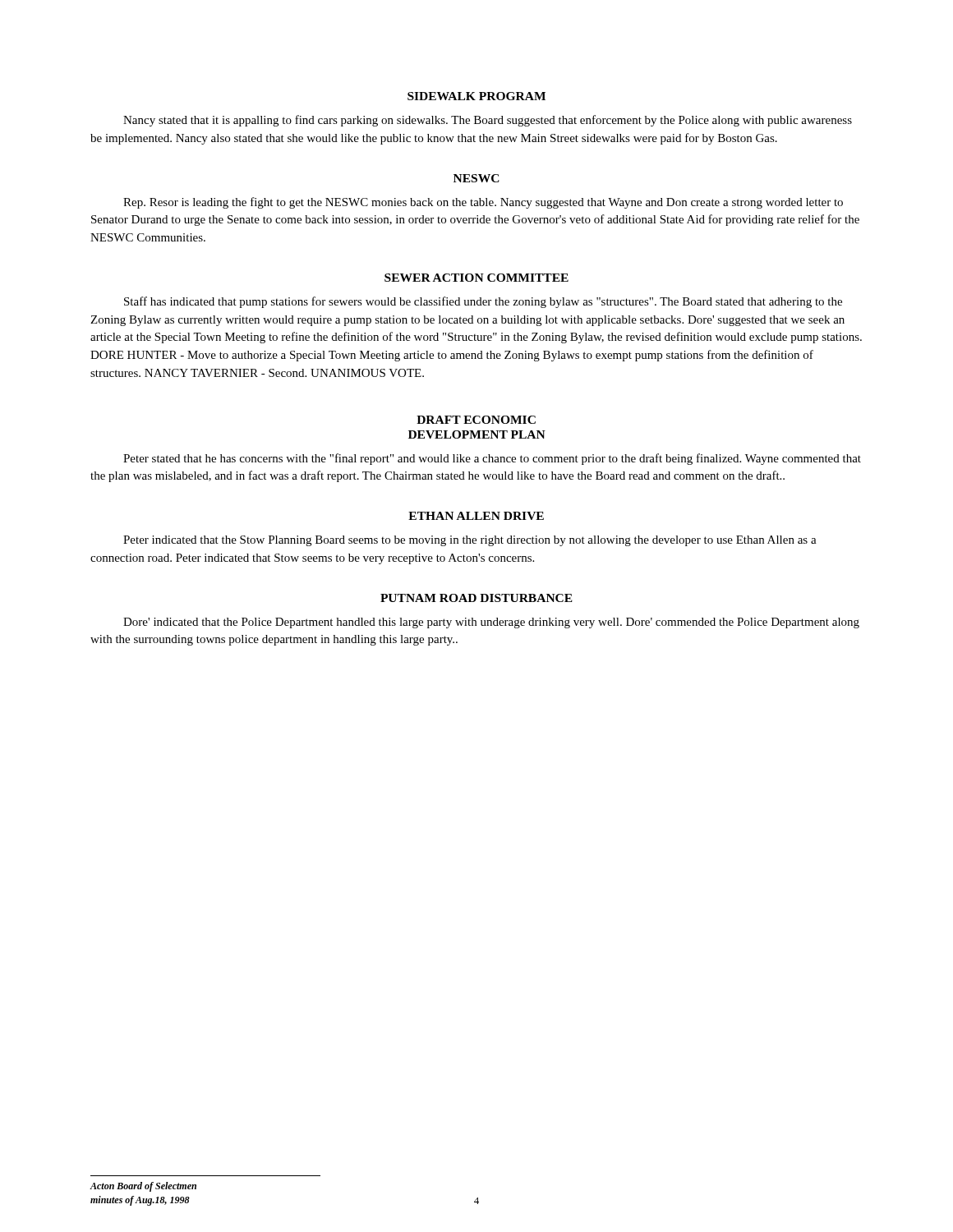953x1232 pixels.
Task: Click on the passage starting "Staff has indicated that pump"
Action: (x=476, y=337)
